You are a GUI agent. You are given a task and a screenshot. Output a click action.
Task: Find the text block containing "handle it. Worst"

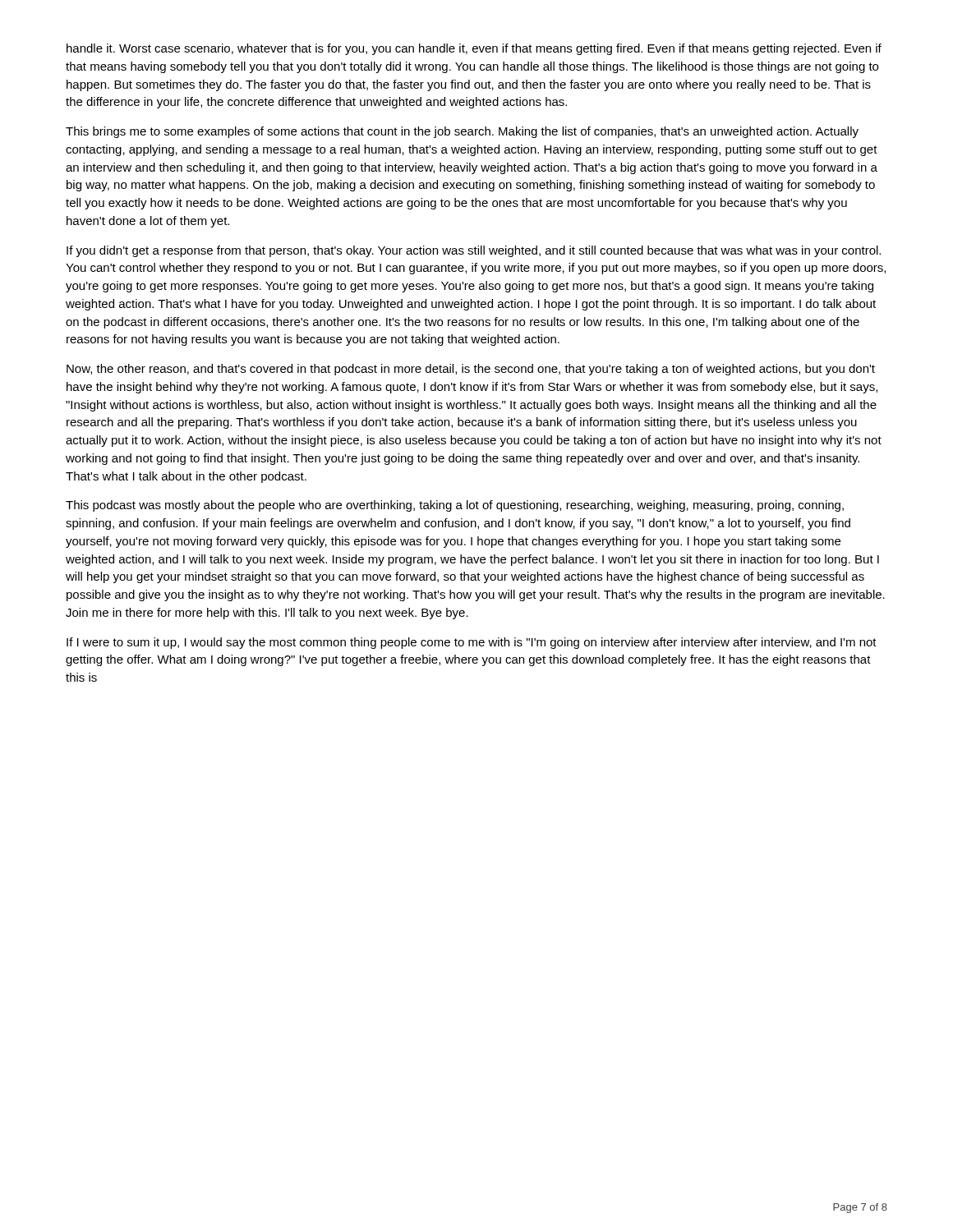pyautogui.click(x=474, y=75)
